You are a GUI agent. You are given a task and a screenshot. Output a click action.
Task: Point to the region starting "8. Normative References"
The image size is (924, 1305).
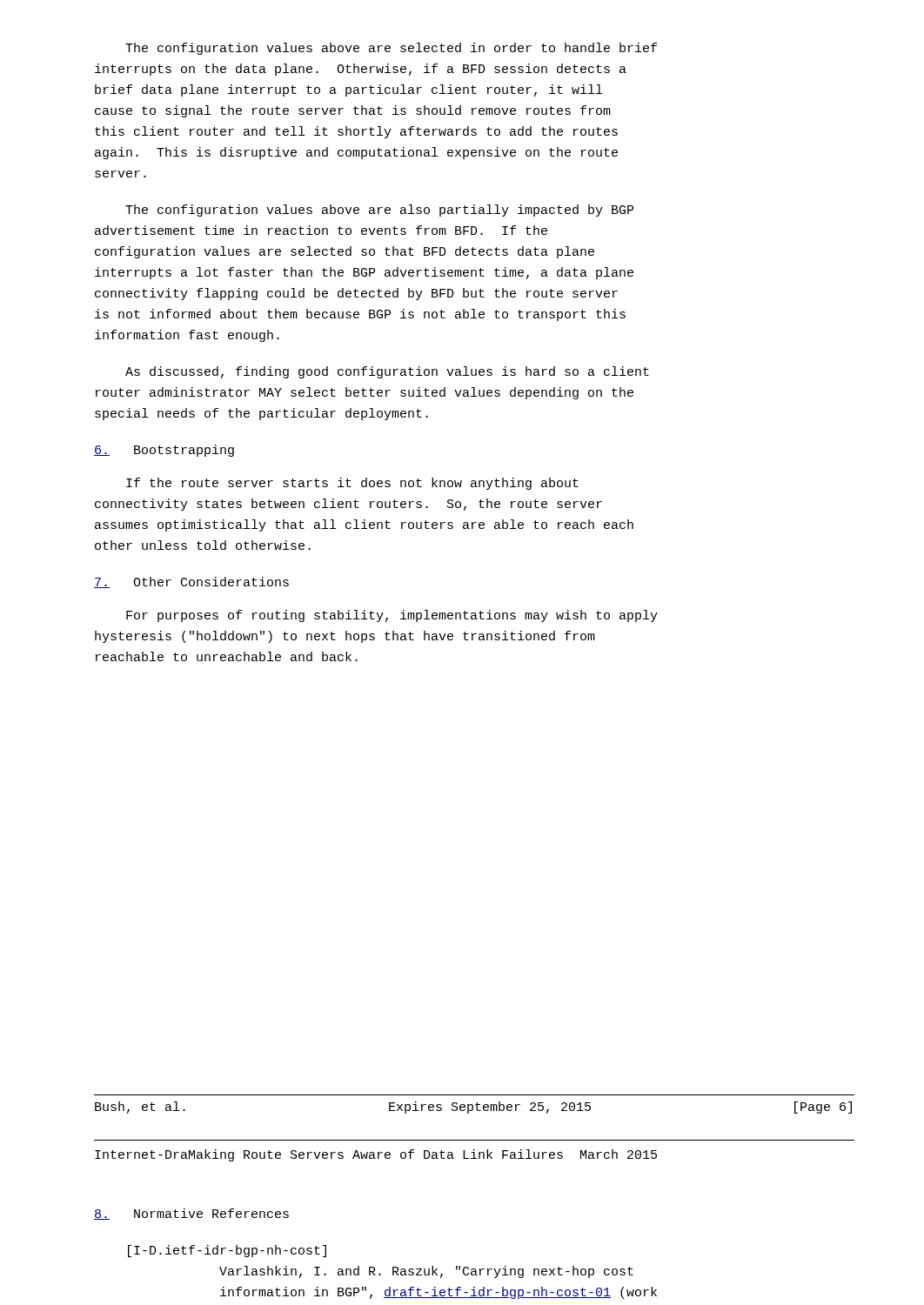191,1214
